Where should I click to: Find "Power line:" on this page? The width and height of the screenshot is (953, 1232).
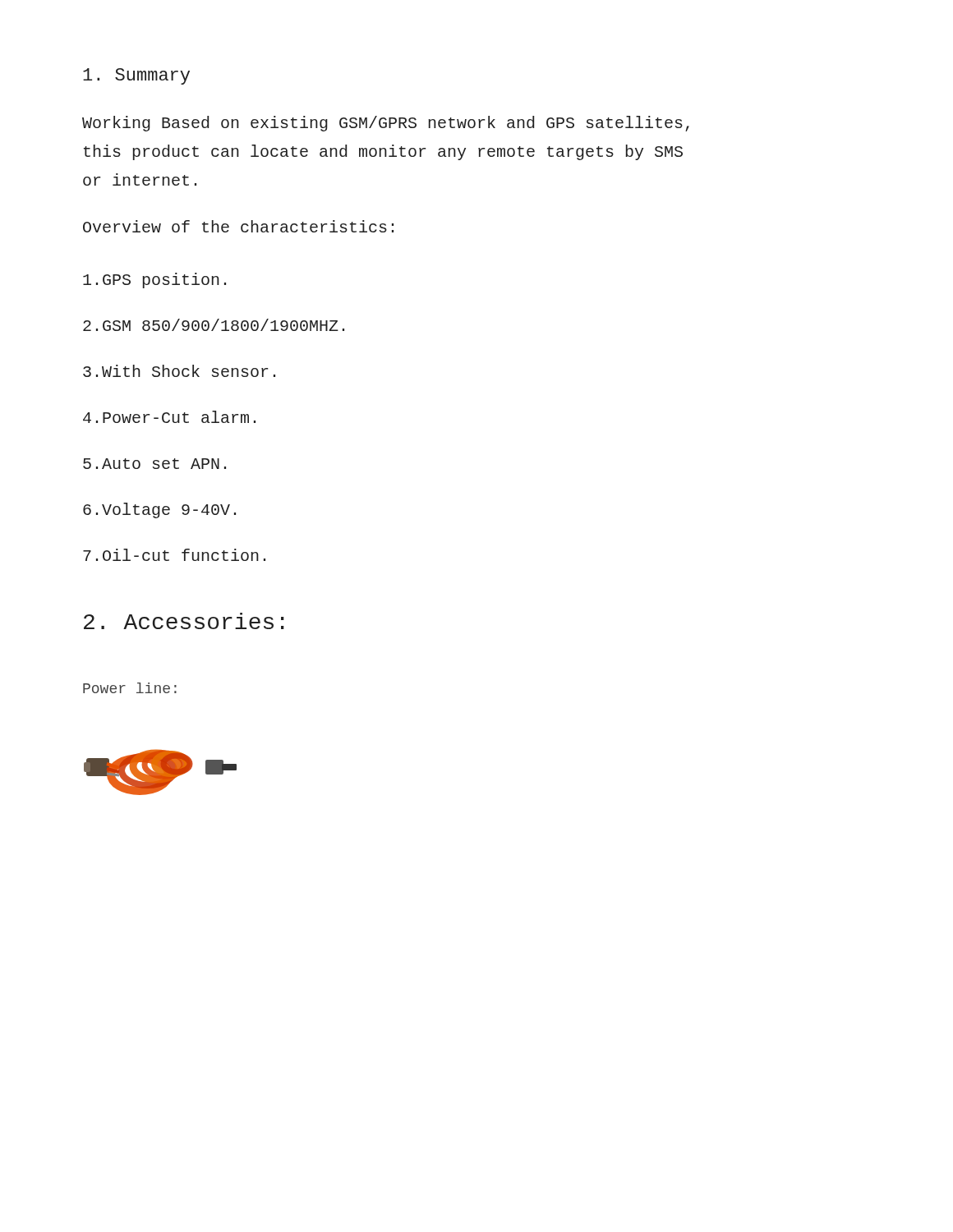(131, 689)
